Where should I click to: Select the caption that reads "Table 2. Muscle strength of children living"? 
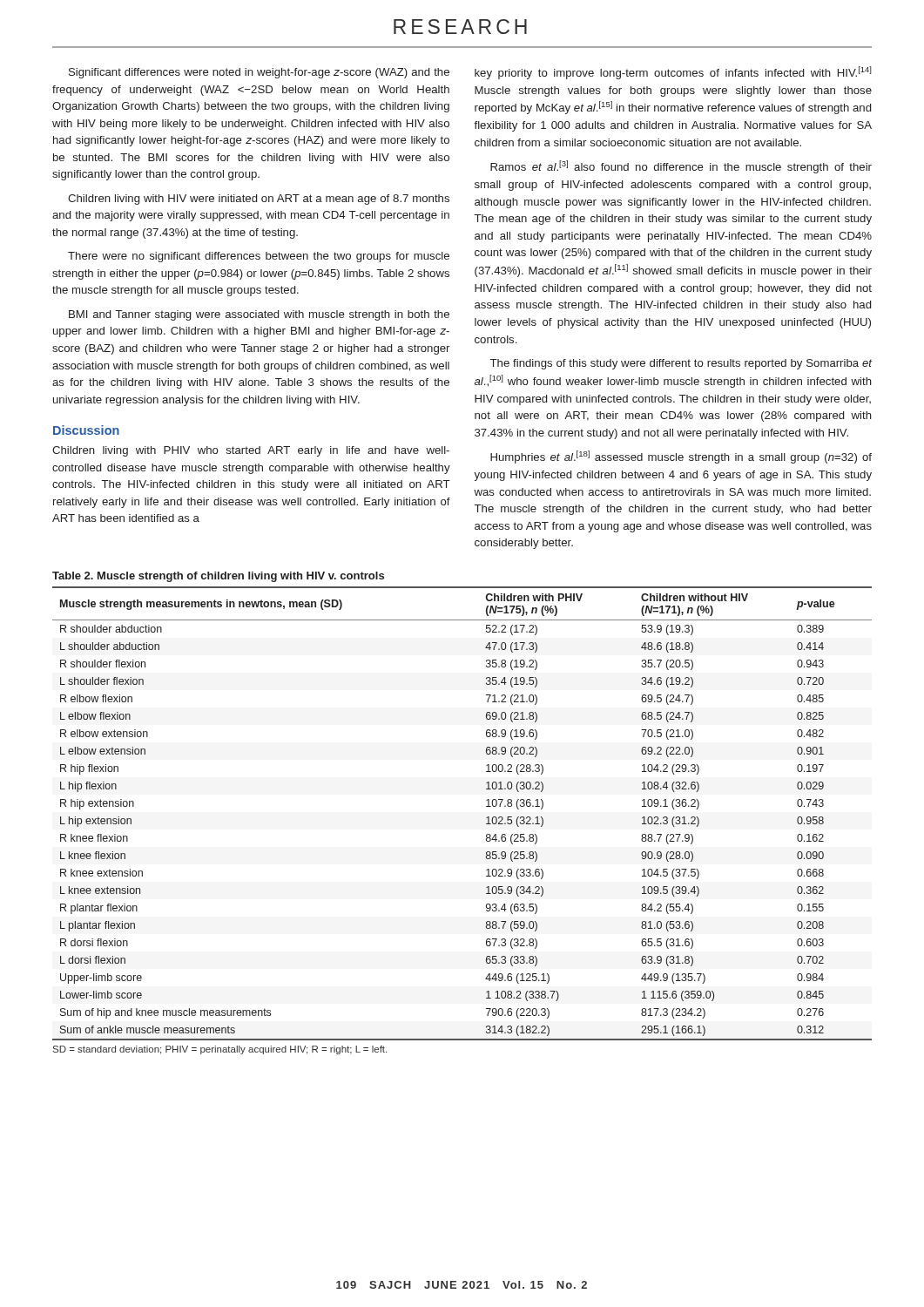tap(218, 575)
